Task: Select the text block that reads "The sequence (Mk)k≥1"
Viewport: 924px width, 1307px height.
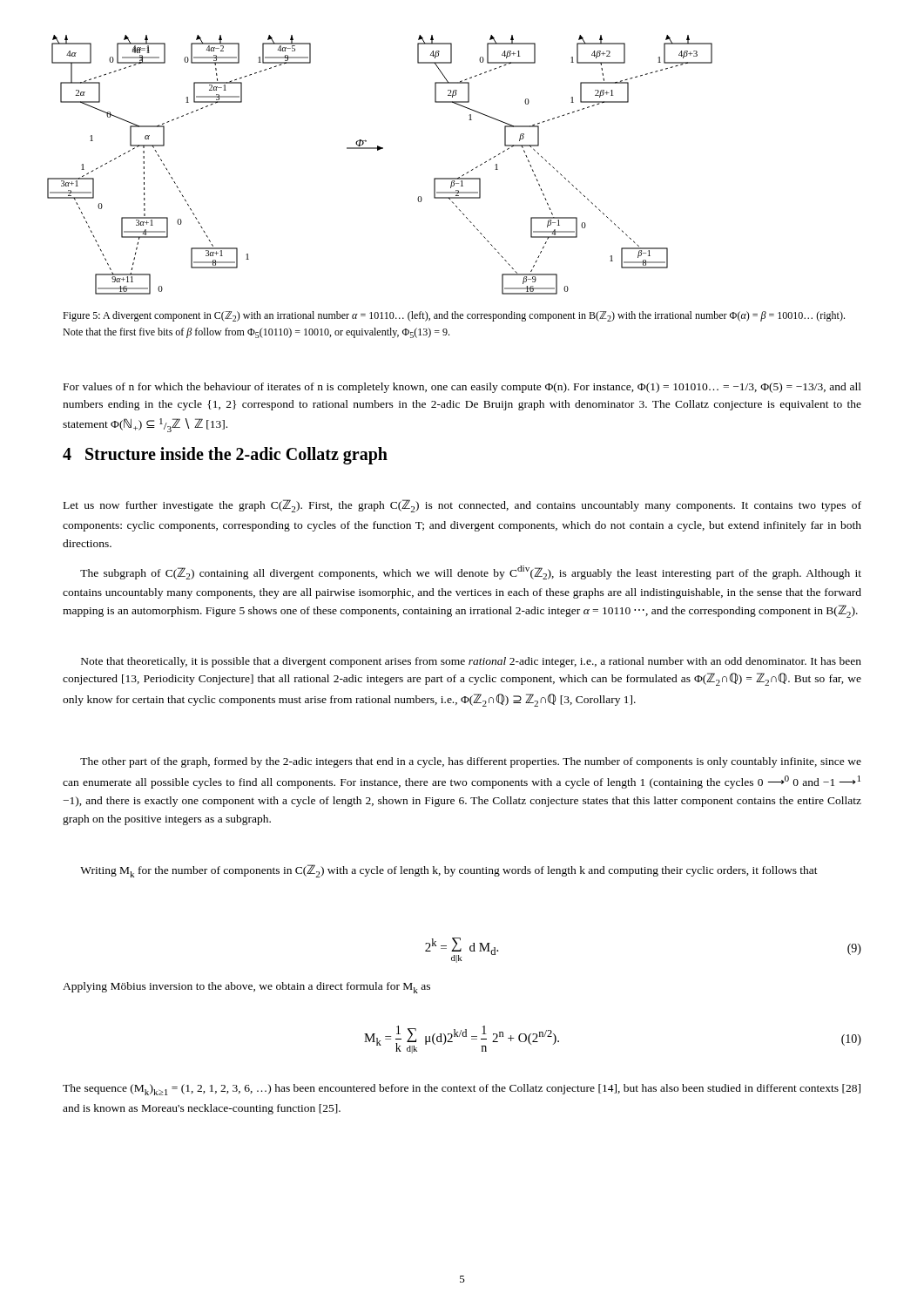Action: (x=462, y=1098)
